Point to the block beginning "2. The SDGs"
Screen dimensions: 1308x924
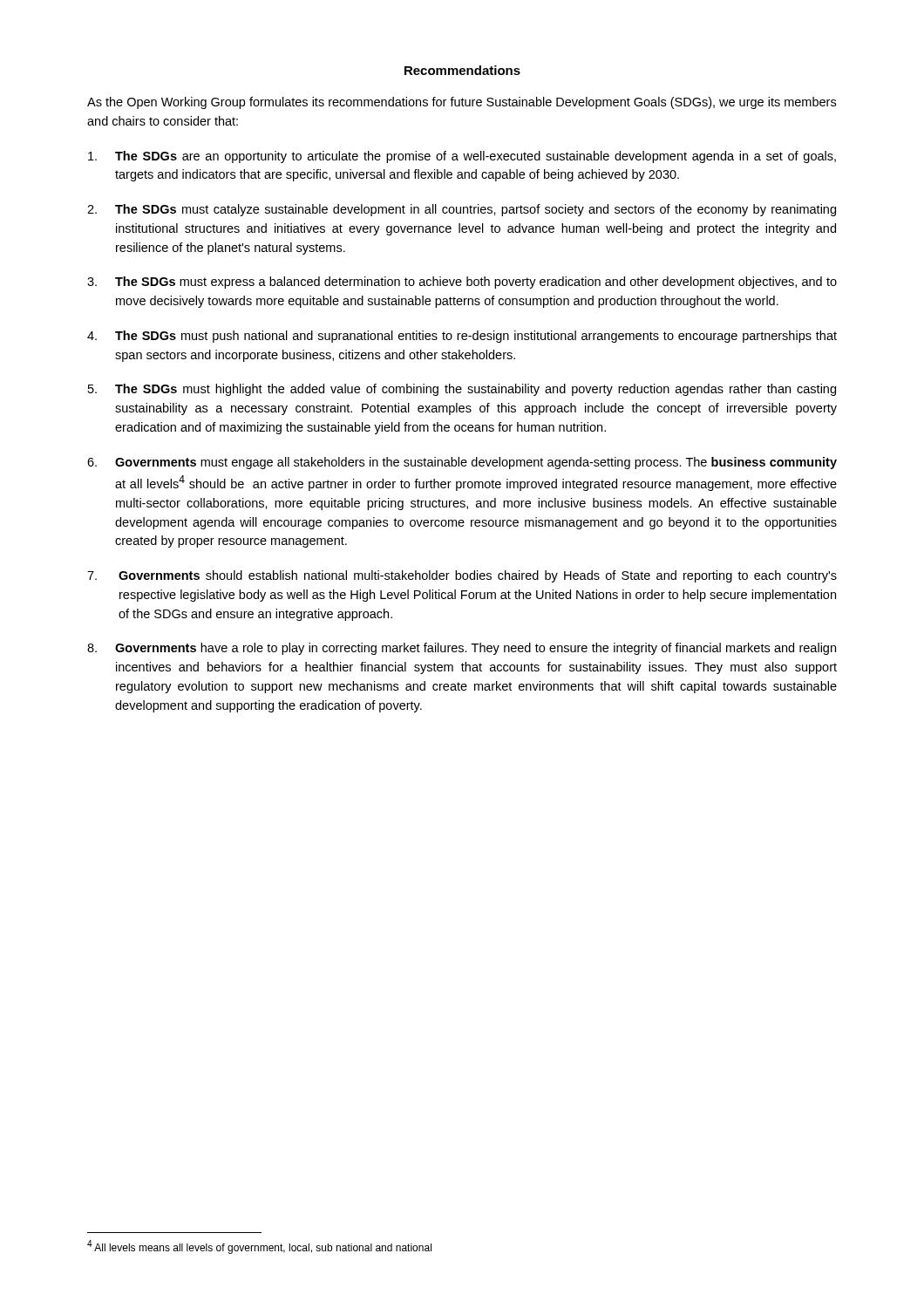click(x=462, y=229)
